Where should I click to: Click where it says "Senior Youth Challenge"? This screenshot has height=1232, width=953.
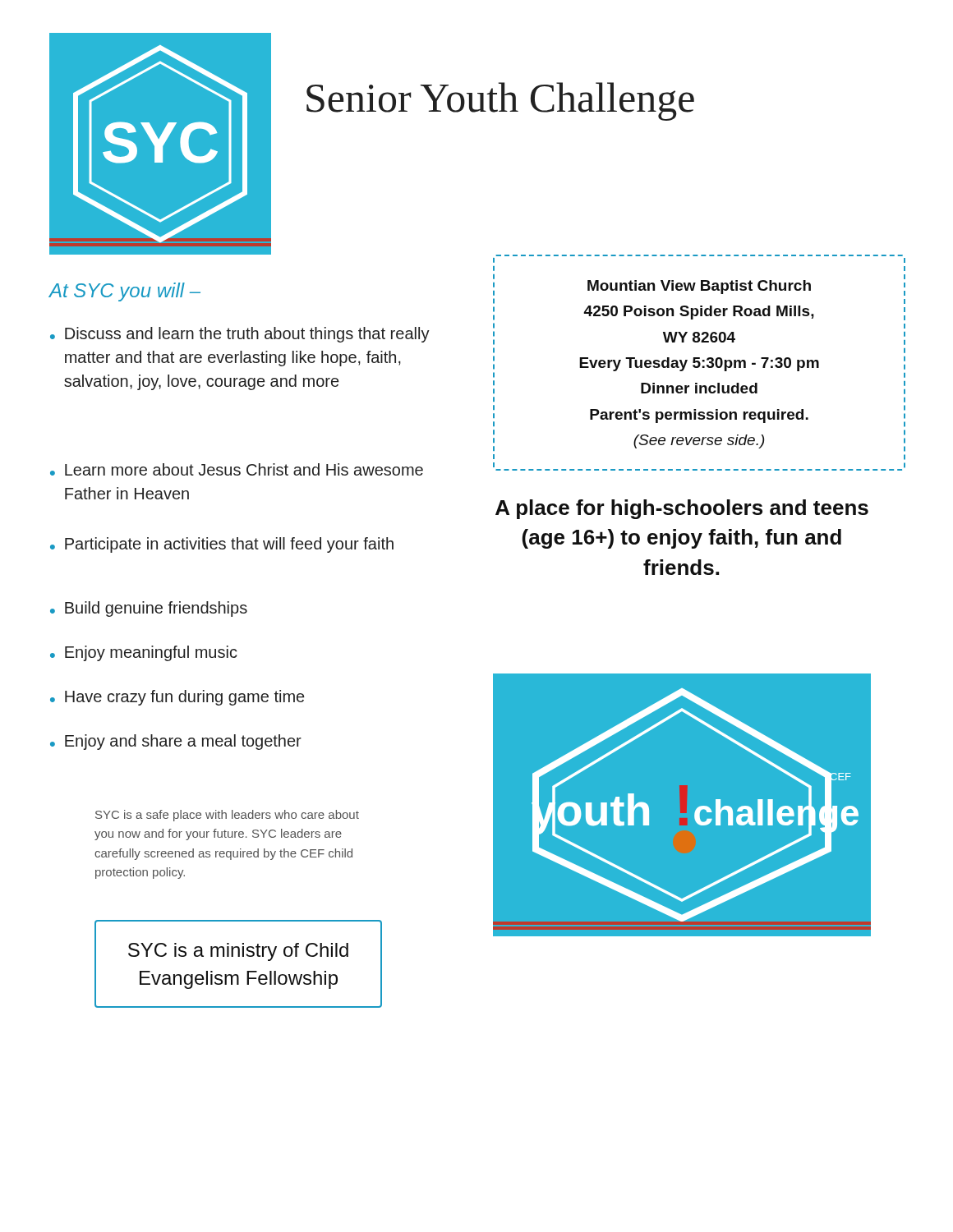[x=500, y=98]
